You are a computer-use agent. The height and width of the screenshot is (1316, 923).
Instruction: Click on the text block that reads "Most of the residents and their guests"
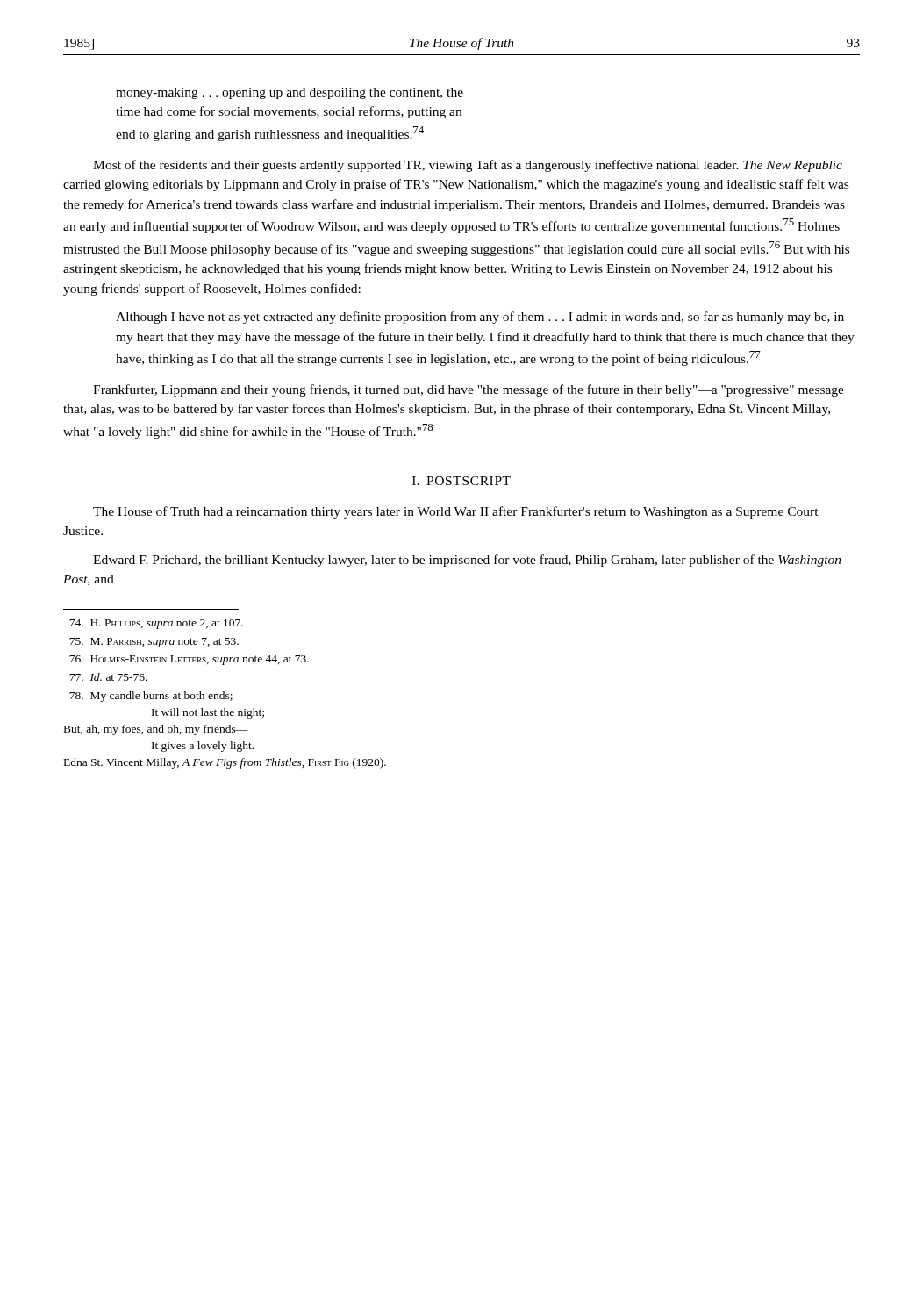click(x=457, y=226)
